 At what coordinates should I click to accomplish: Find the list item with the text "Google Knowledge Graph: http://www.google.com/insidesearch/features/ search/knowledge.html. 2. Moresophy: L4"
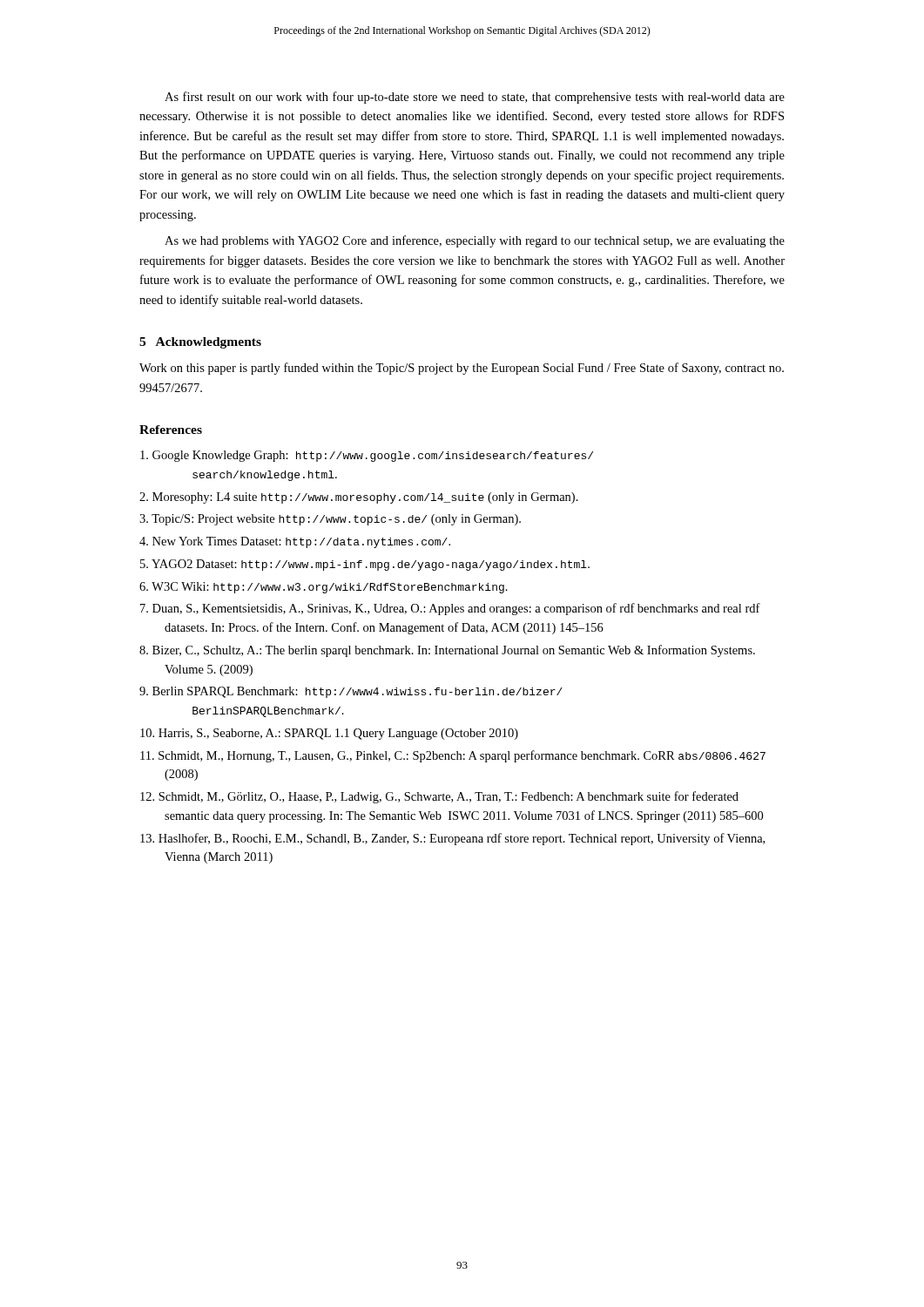point(462,657)
